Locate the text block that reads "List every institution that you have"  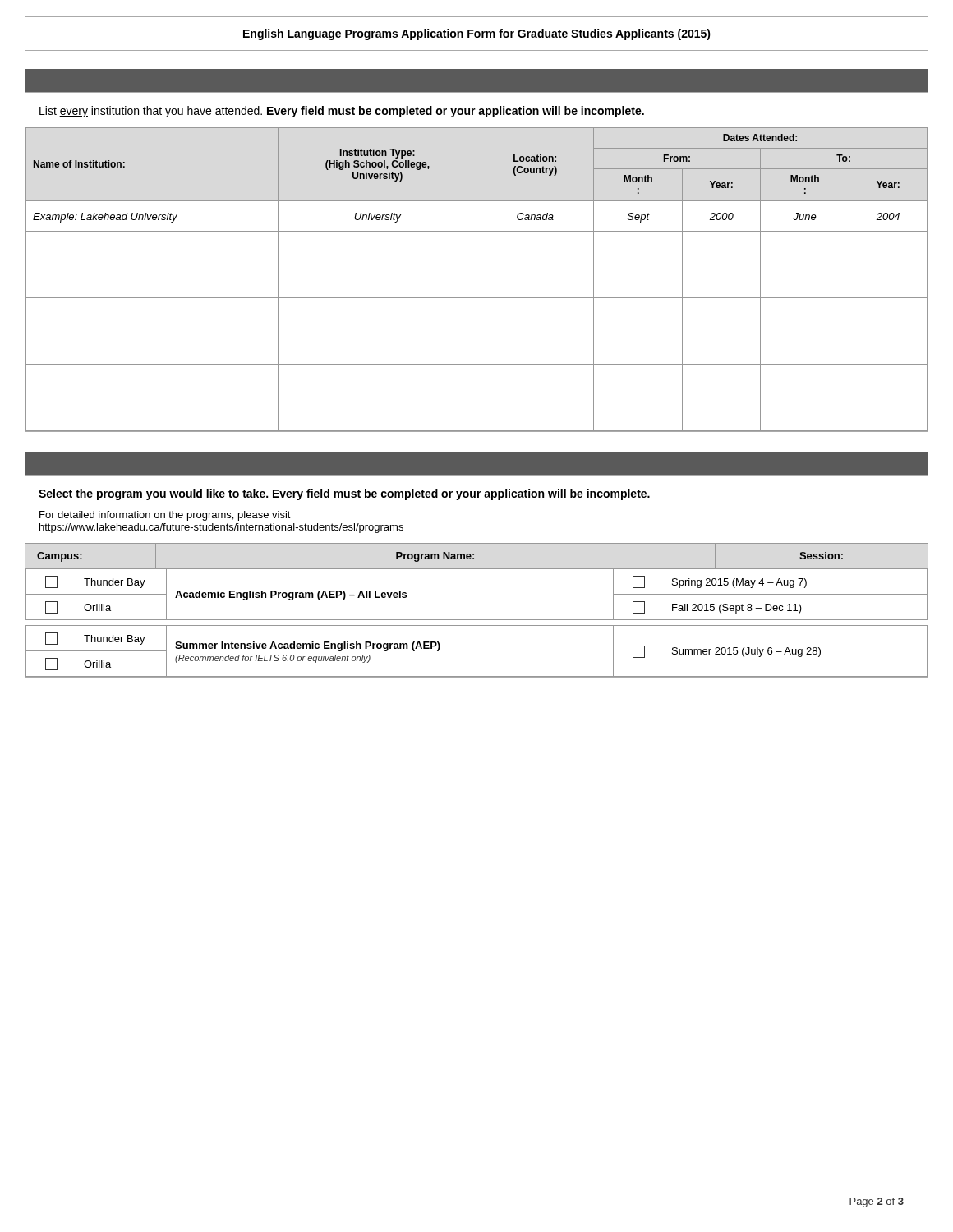tap(342, 111)
